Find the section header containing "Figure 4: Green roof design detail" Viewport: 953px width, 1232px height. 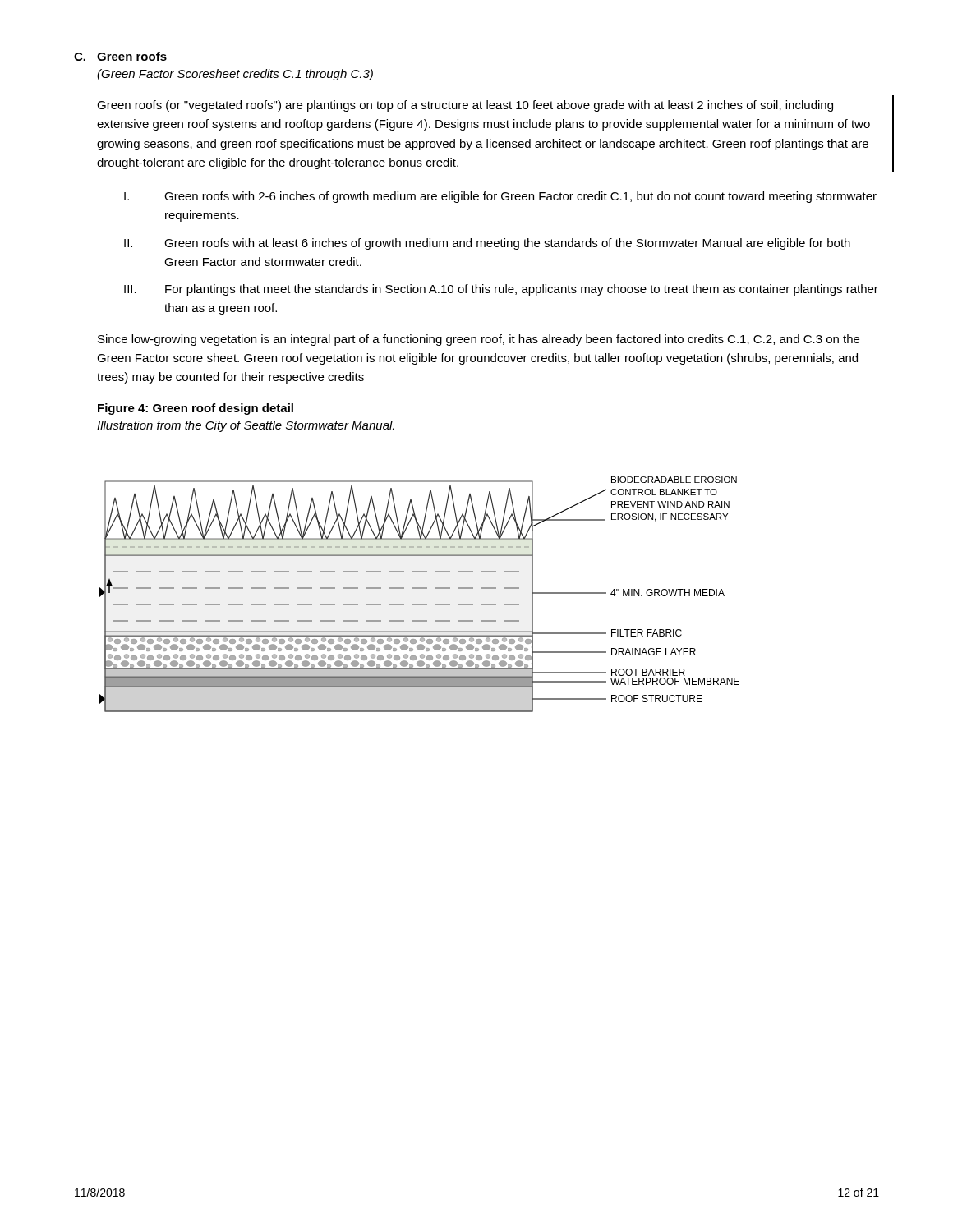(196, 408)
